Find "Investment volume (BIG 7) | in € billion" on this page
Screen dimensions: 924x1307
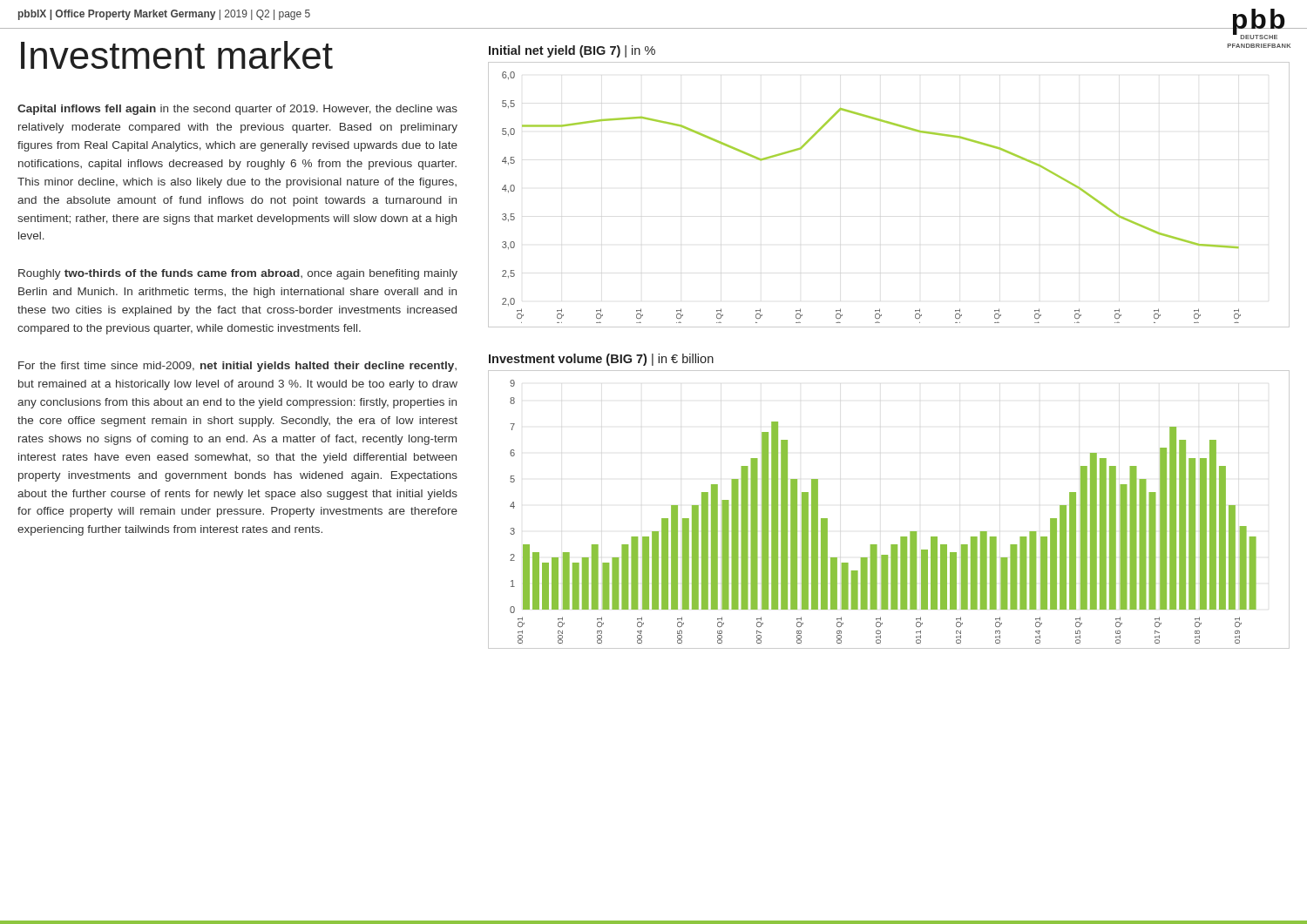click(601, 359)
